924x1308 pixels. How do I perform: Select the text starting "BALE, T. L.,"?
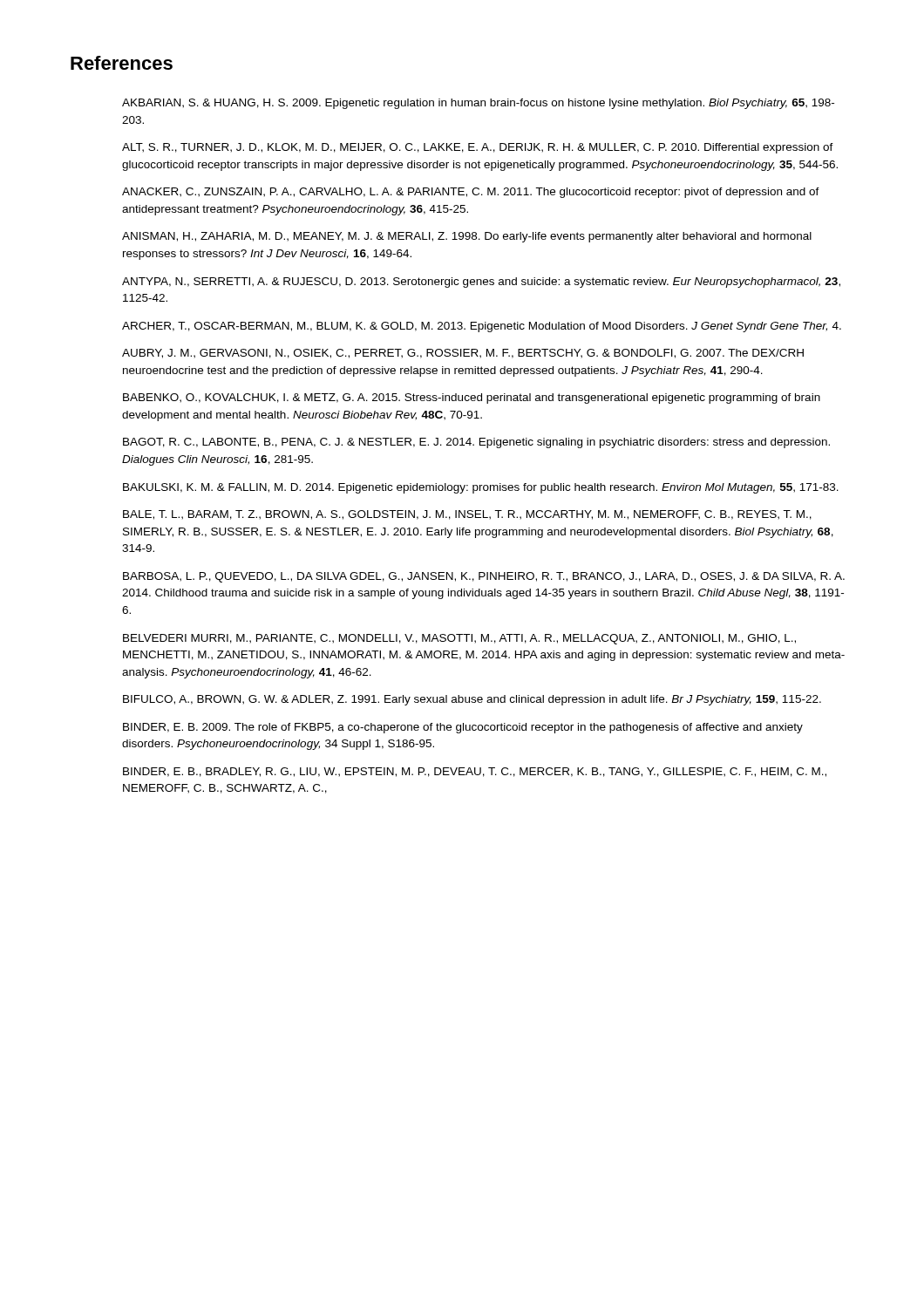(x=478, y=531)
